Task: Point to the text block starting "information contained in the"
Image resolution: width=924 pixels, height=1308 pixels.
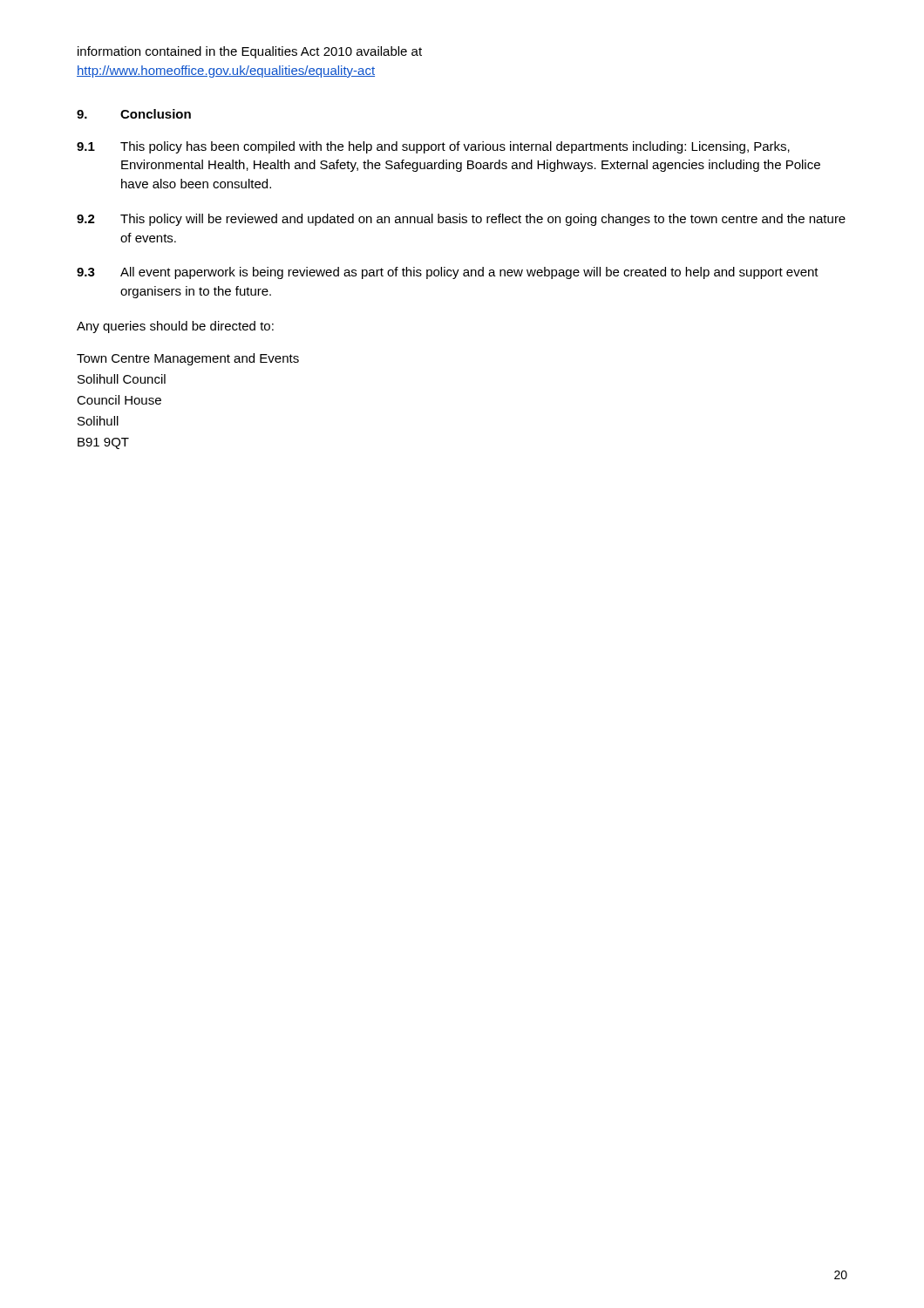Action: click(249, 60)
